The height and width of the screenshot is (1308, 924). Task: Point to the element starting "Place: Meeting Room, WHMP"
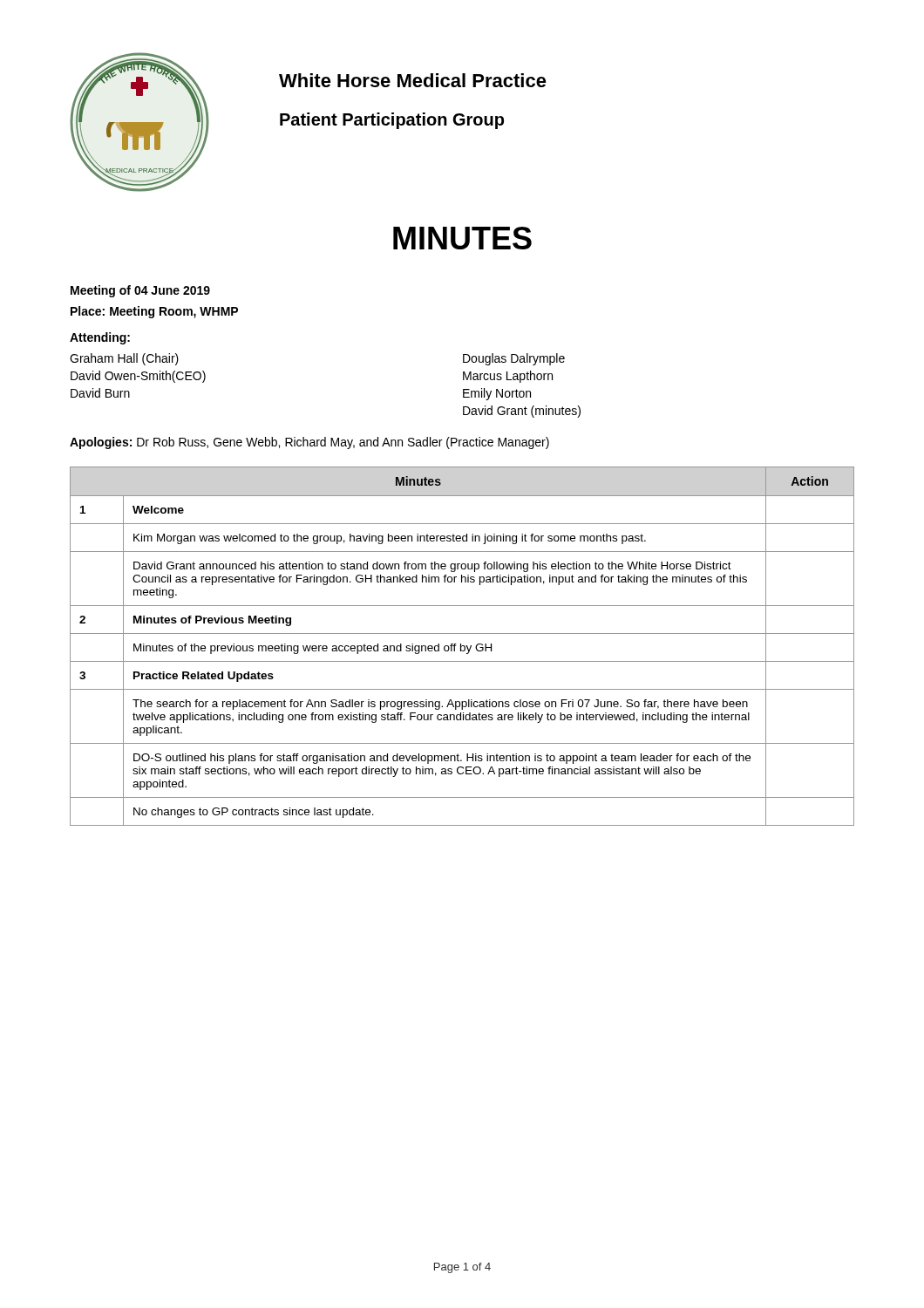click(154, 311)
